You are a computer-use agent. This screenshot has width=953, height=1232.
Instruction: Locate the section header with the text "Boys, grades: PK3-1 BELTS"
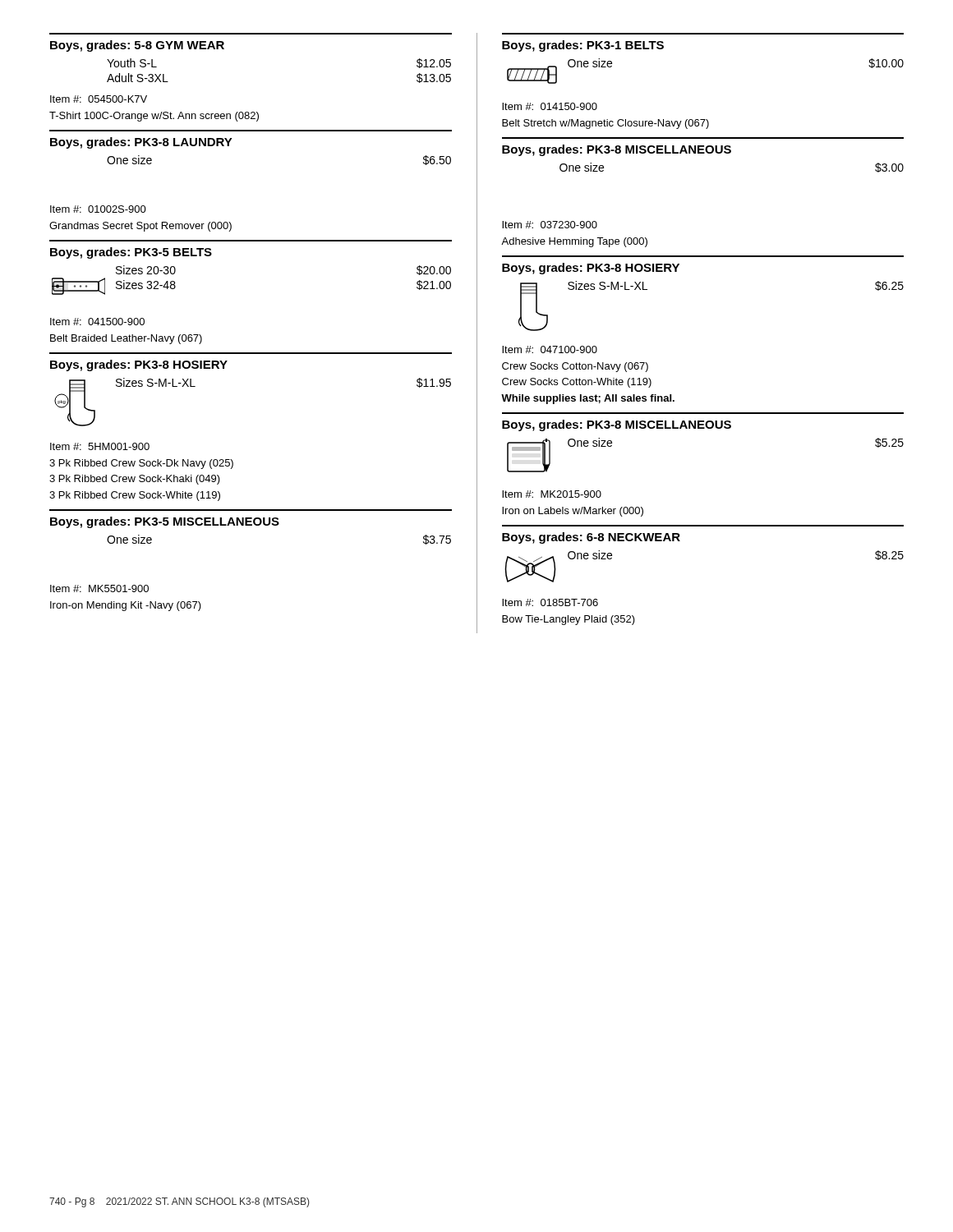(x=583, y=45)
